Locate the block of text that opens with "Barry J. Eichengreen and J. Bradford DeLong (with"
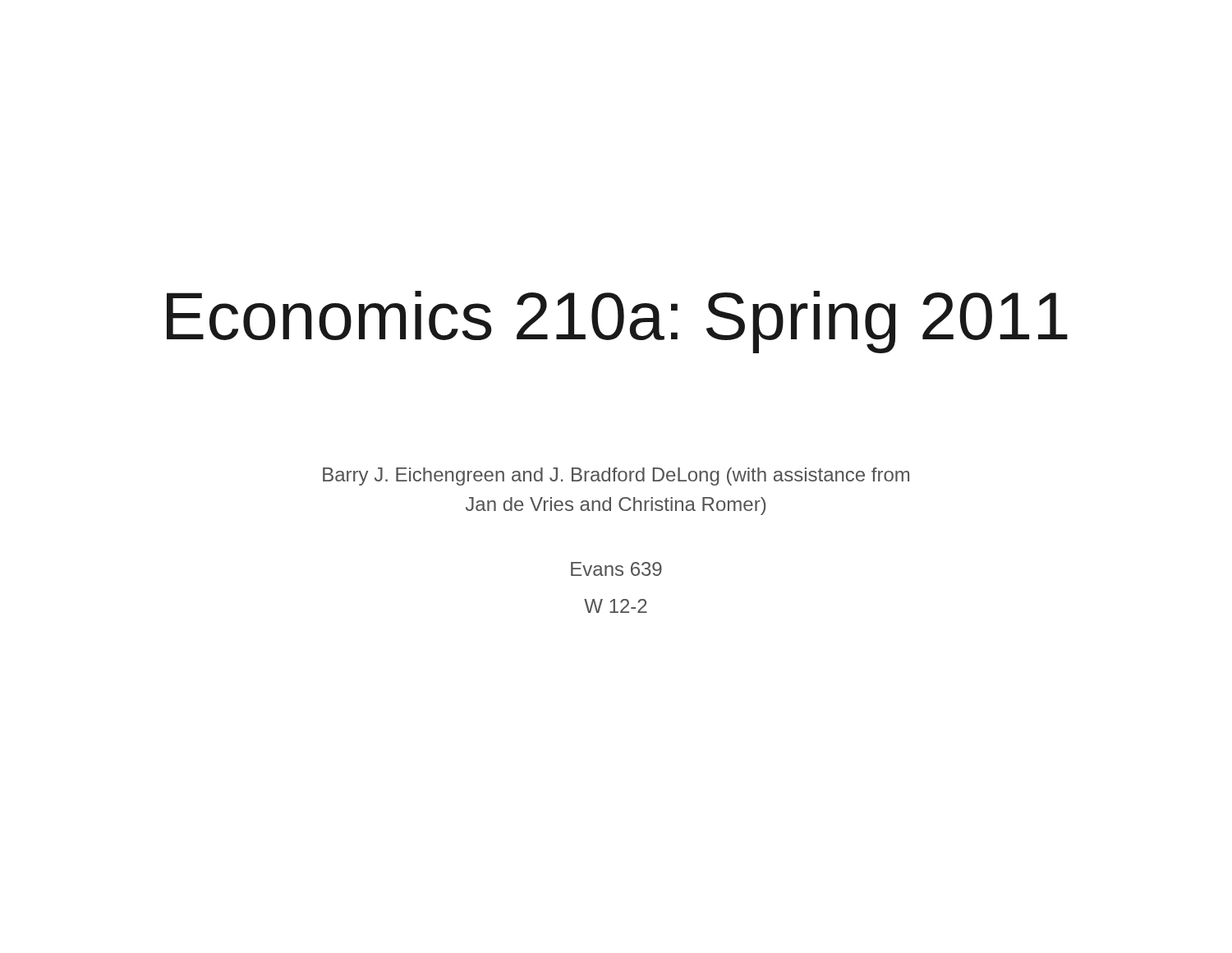Screen dimensions: 953x1232 616,489
